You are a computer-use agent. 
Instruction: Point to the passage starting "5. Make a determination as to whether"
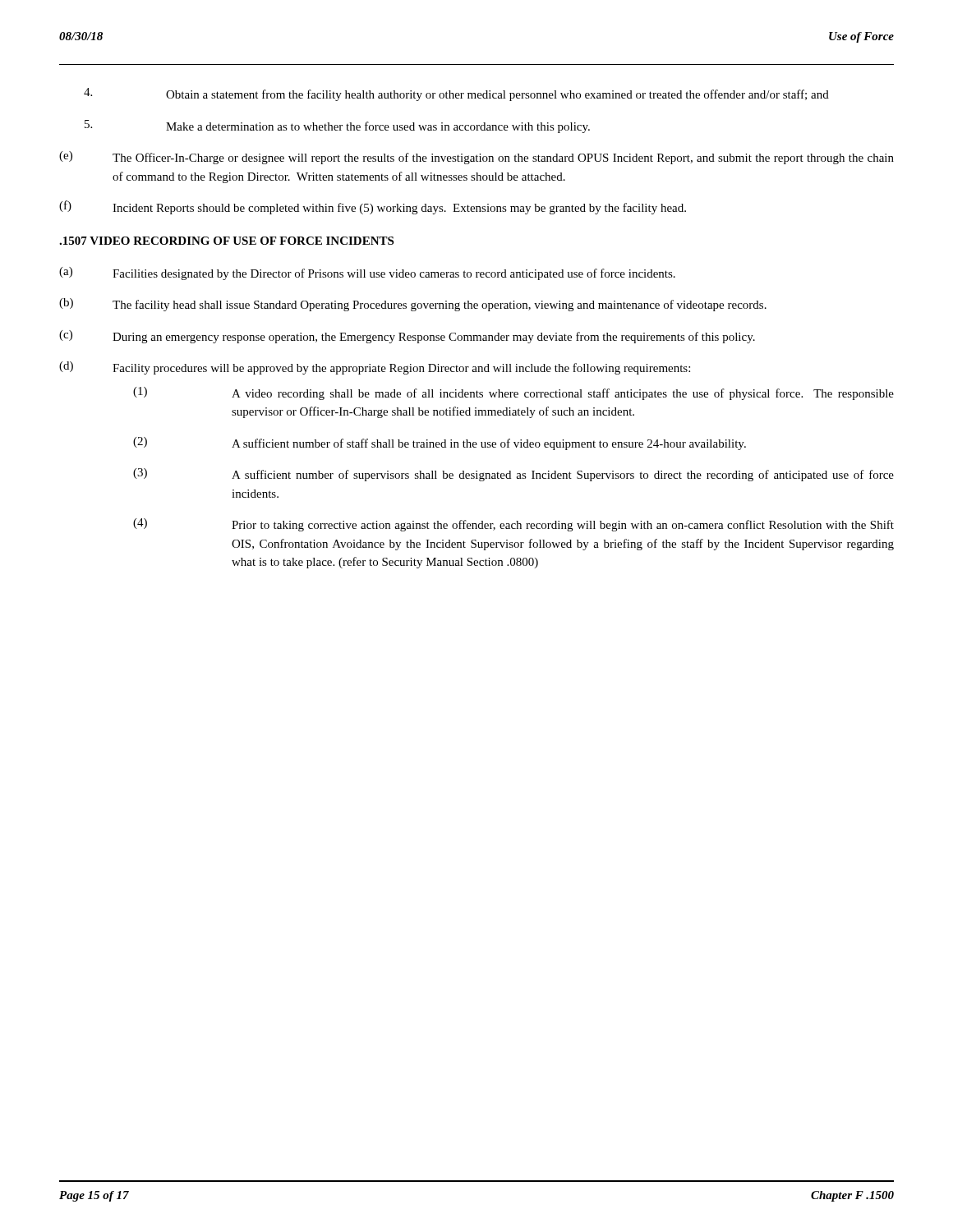coord(476,126)
